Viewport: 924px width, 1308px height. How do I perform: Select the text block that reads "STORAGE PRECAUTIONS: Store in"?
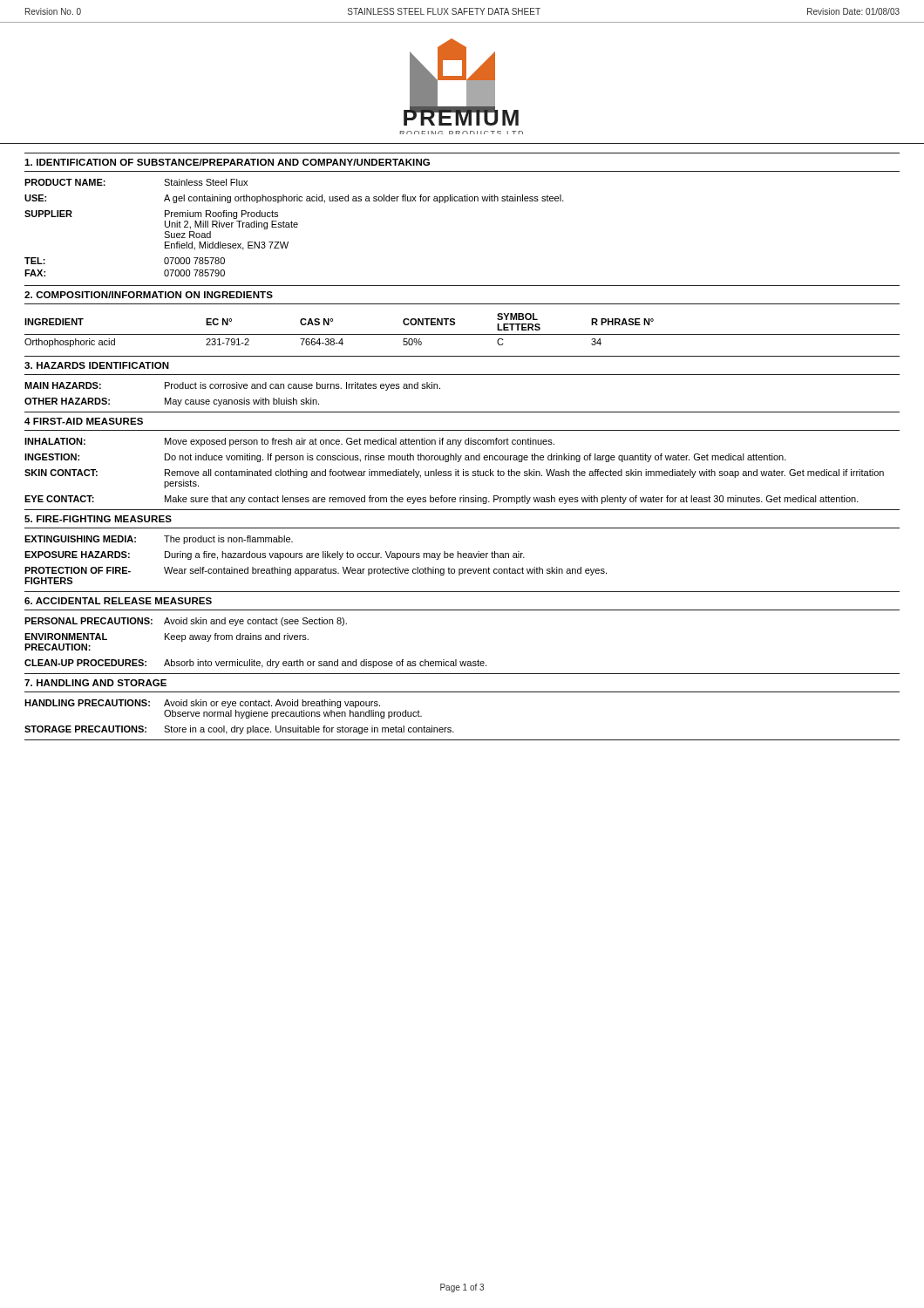coord(462,729)
